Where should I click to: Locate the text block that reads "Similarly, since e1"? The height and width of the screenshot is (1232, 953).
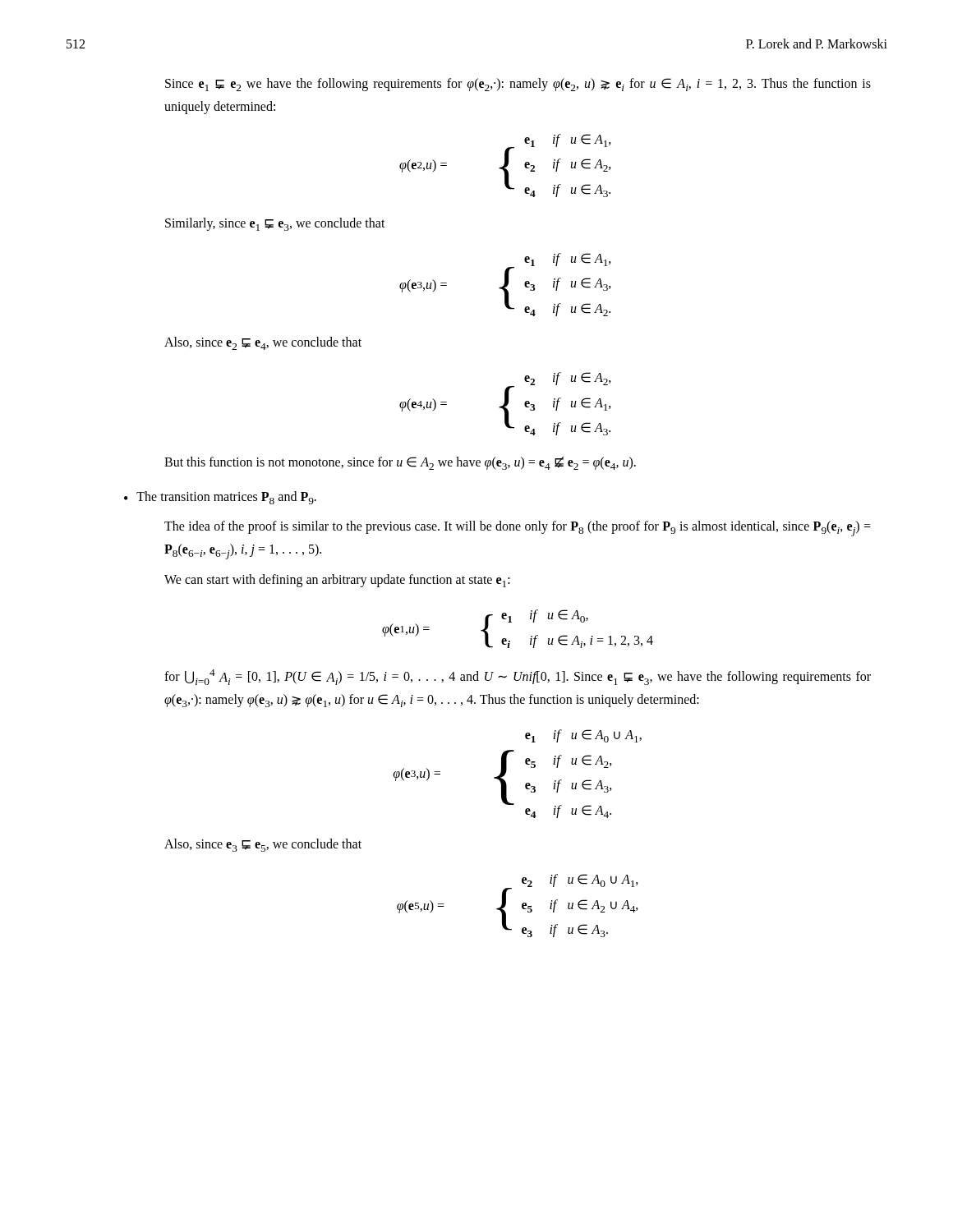click(275, 224)
